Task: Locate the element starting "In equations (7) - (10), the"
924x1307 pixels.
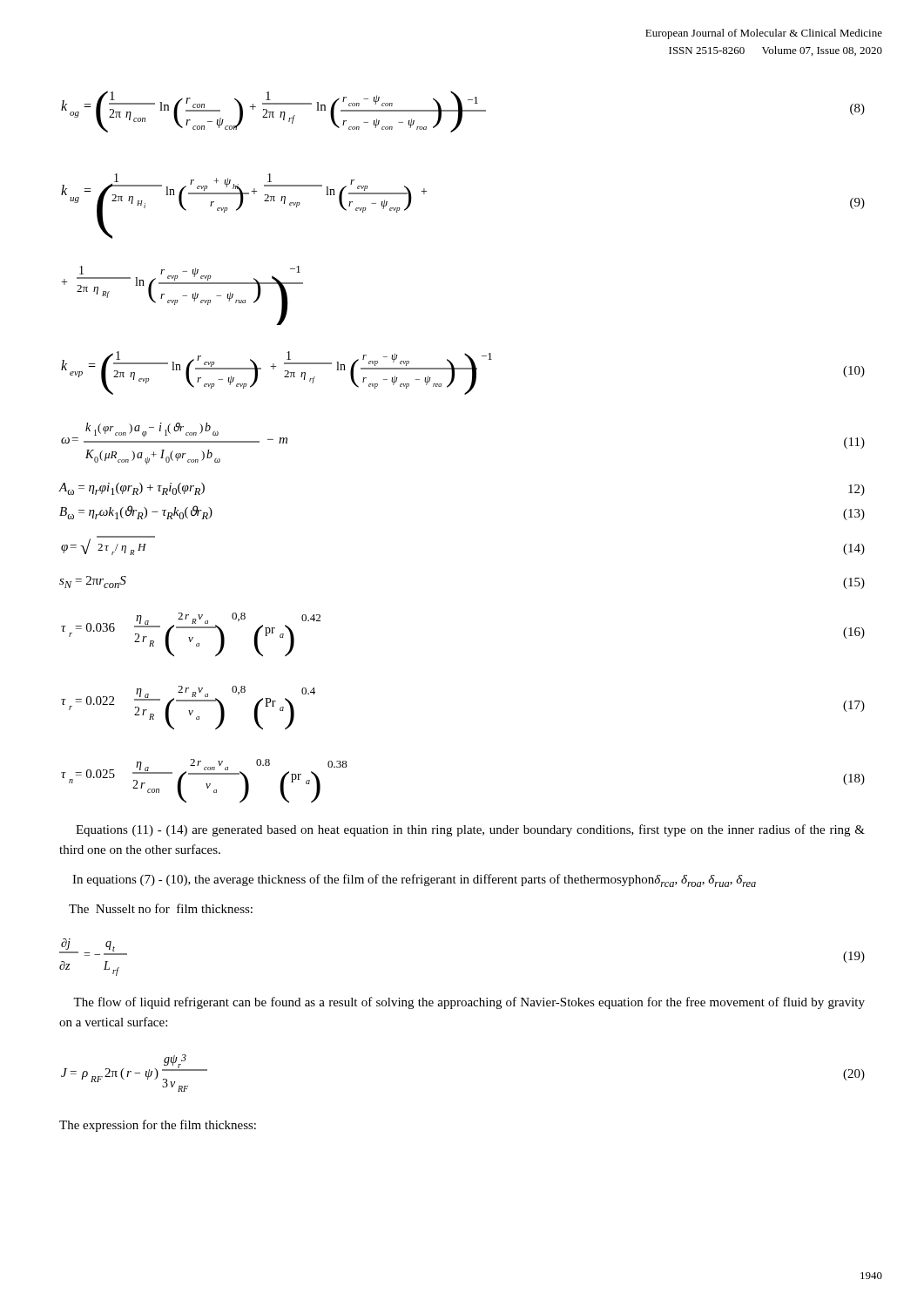Action: (x=408, y=880)
